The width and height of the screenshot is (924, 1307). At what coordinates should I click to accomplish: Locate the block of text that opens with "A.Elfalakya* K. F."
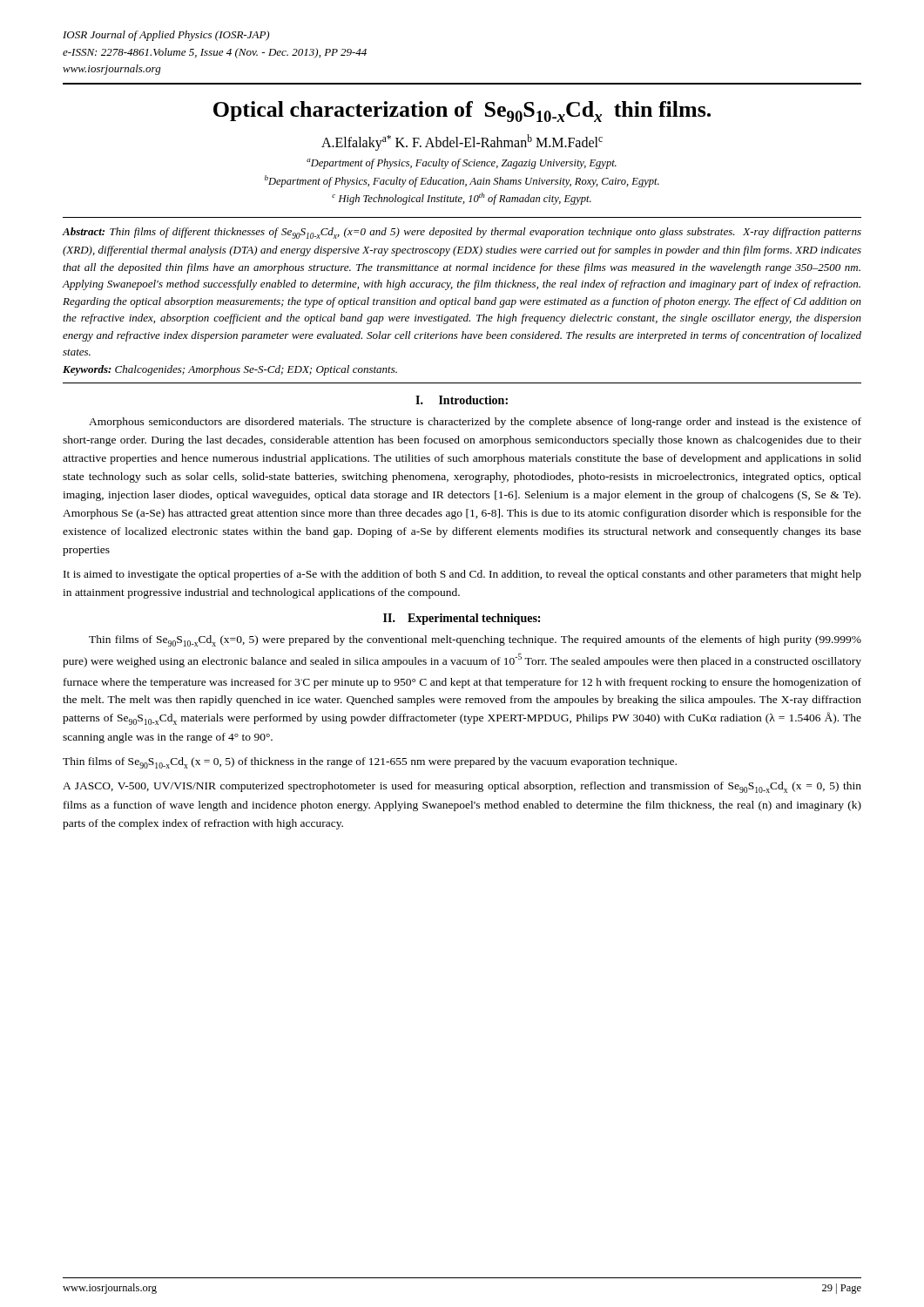[x=462, y=141]
